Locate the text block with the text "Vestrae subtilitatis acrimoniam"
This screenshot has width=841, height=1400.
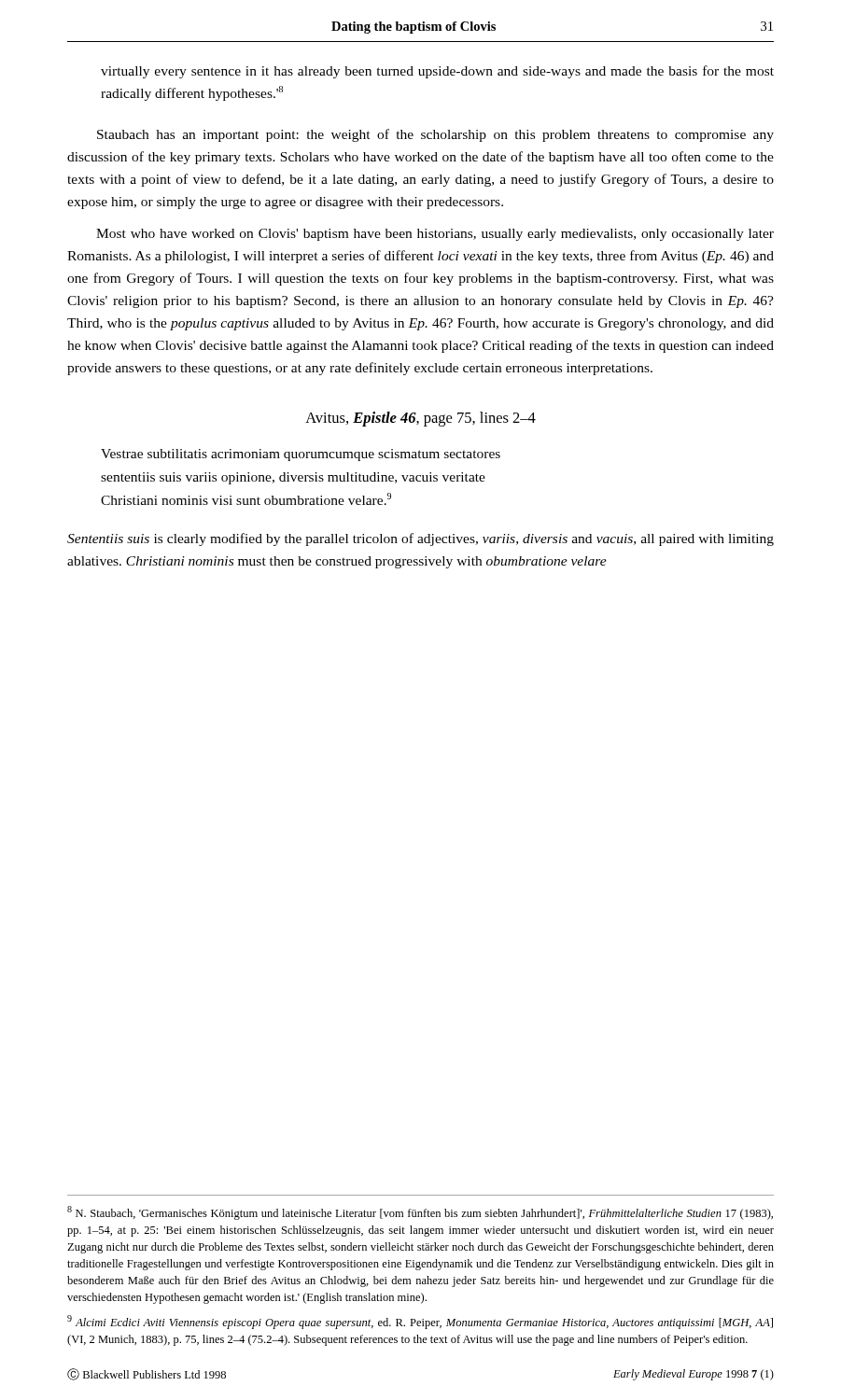301,477
